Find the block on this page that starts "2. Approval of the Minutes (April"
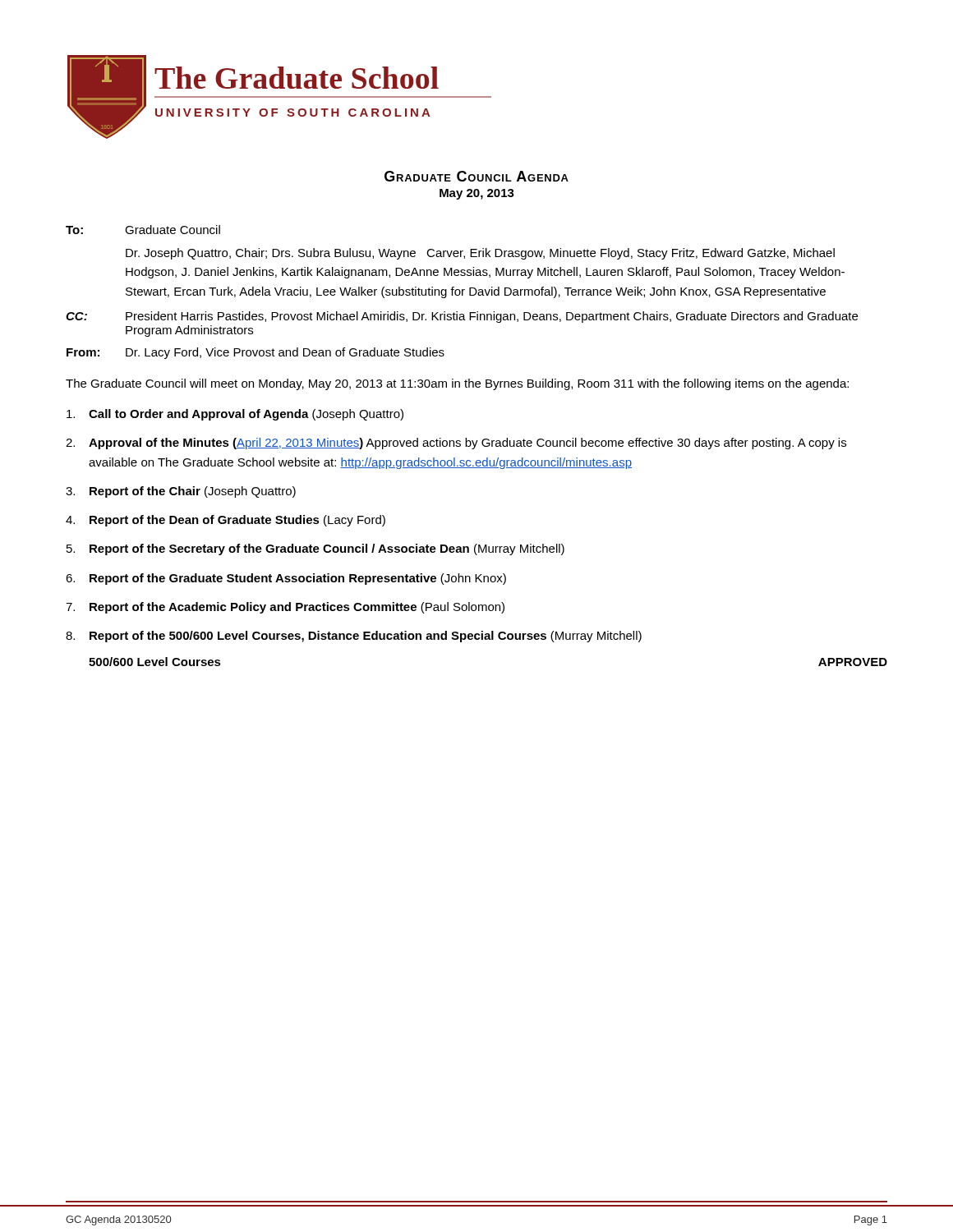The height and width of the screenshot is (1232, 953). tap(476, 452)
